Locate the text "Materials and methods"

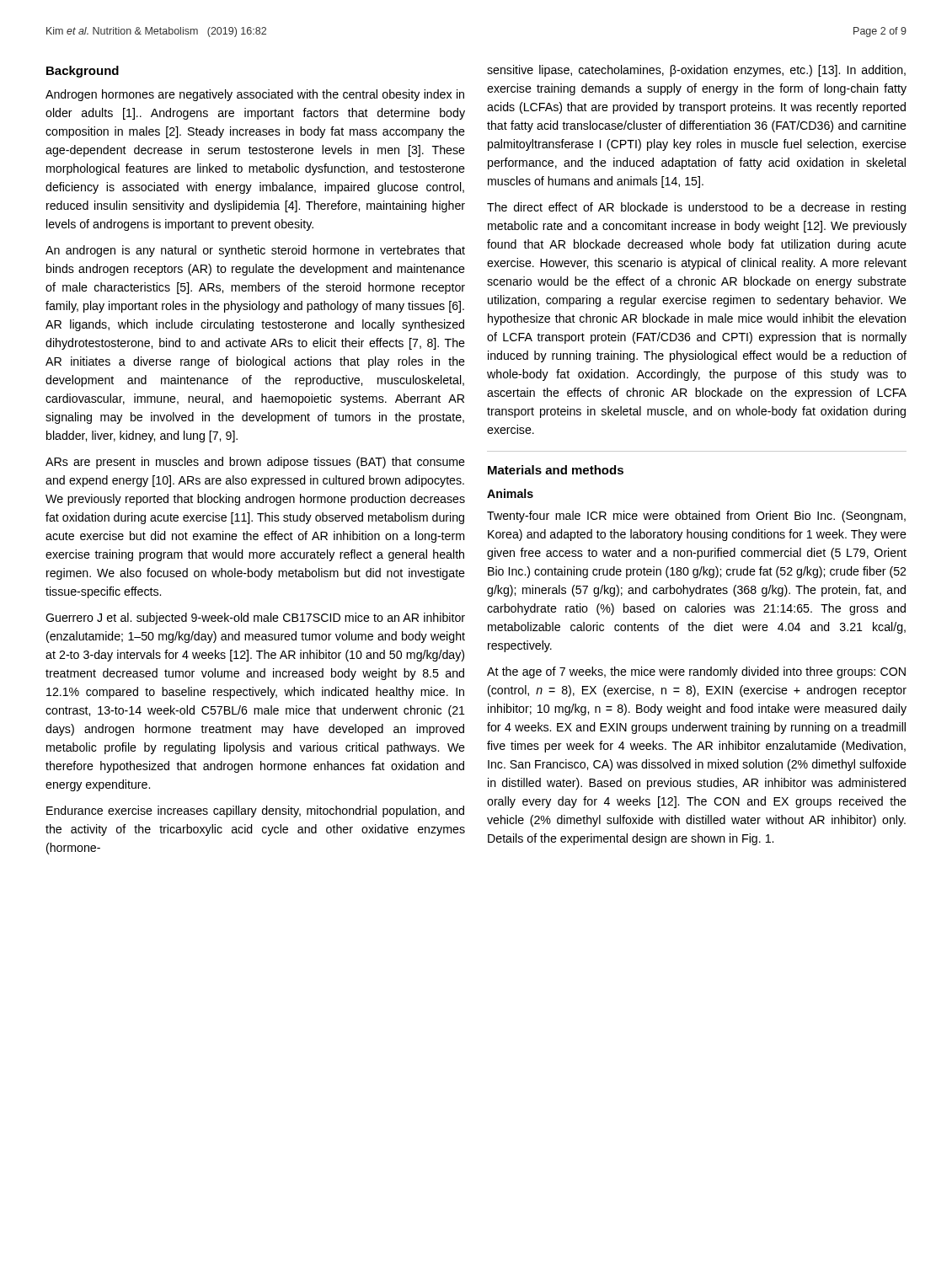pos(556,470)
